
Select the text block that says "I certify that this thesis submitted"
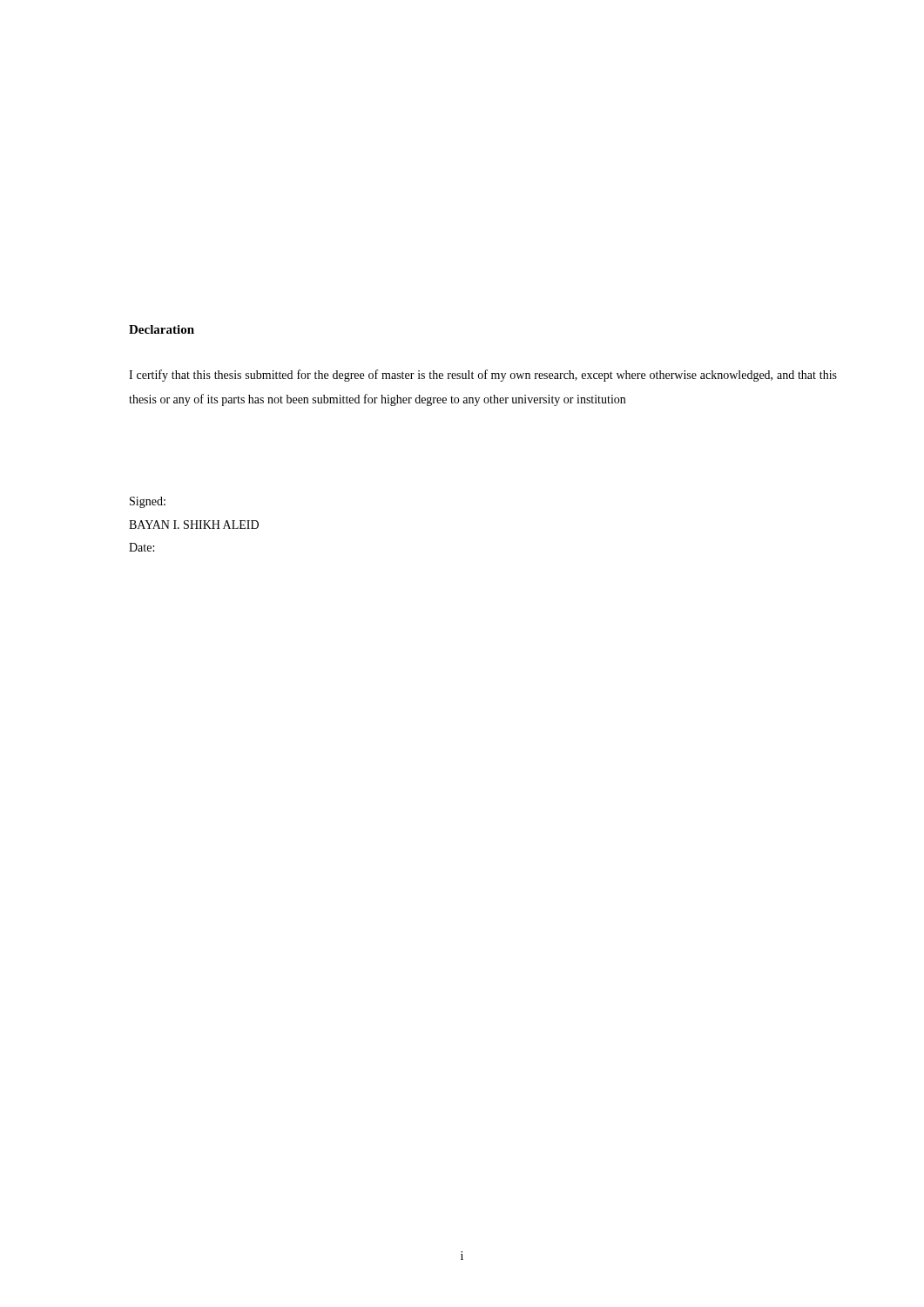tap(483, 387)
